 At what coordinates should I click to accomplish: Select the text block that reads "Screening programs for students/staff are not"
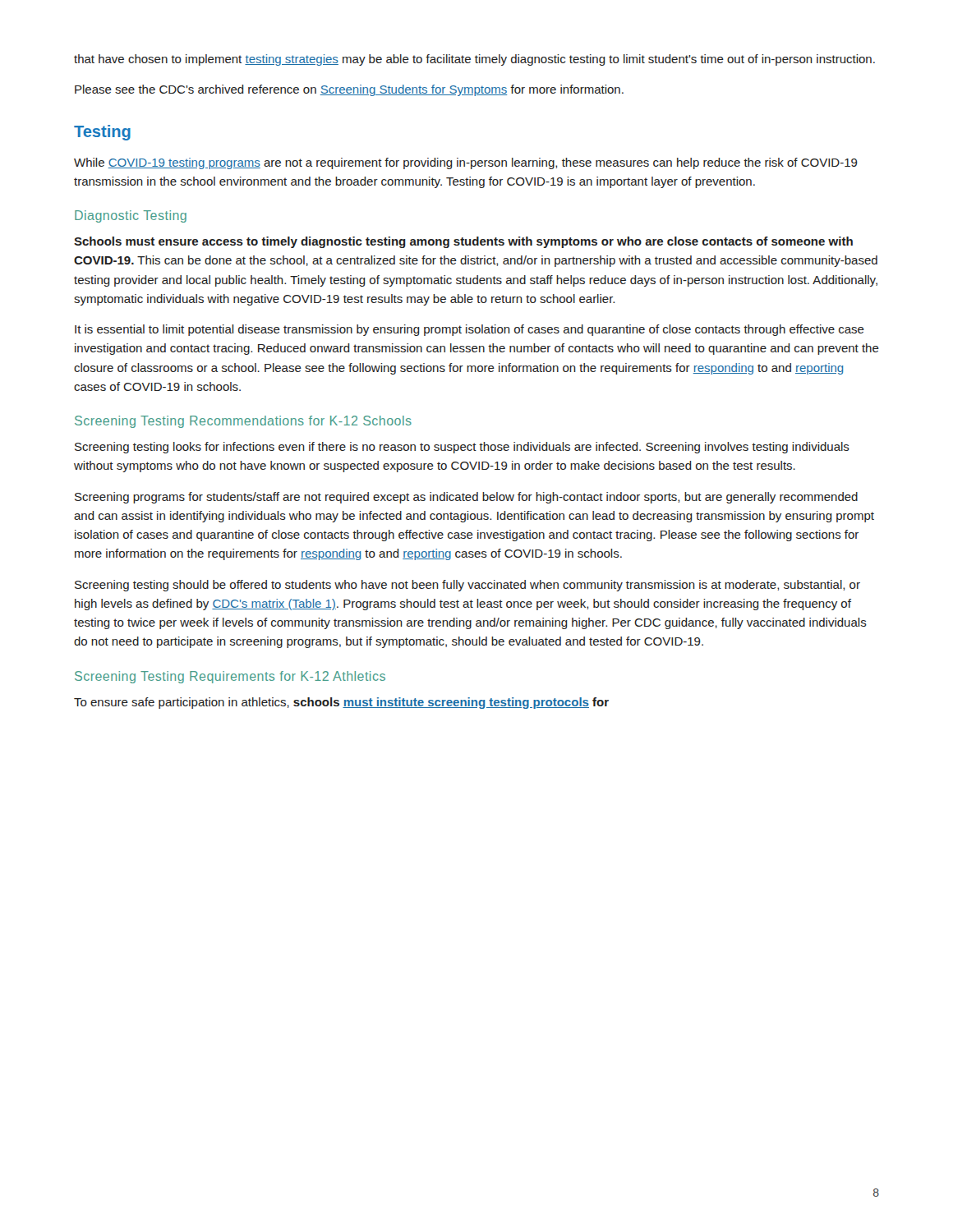(476, 525)
